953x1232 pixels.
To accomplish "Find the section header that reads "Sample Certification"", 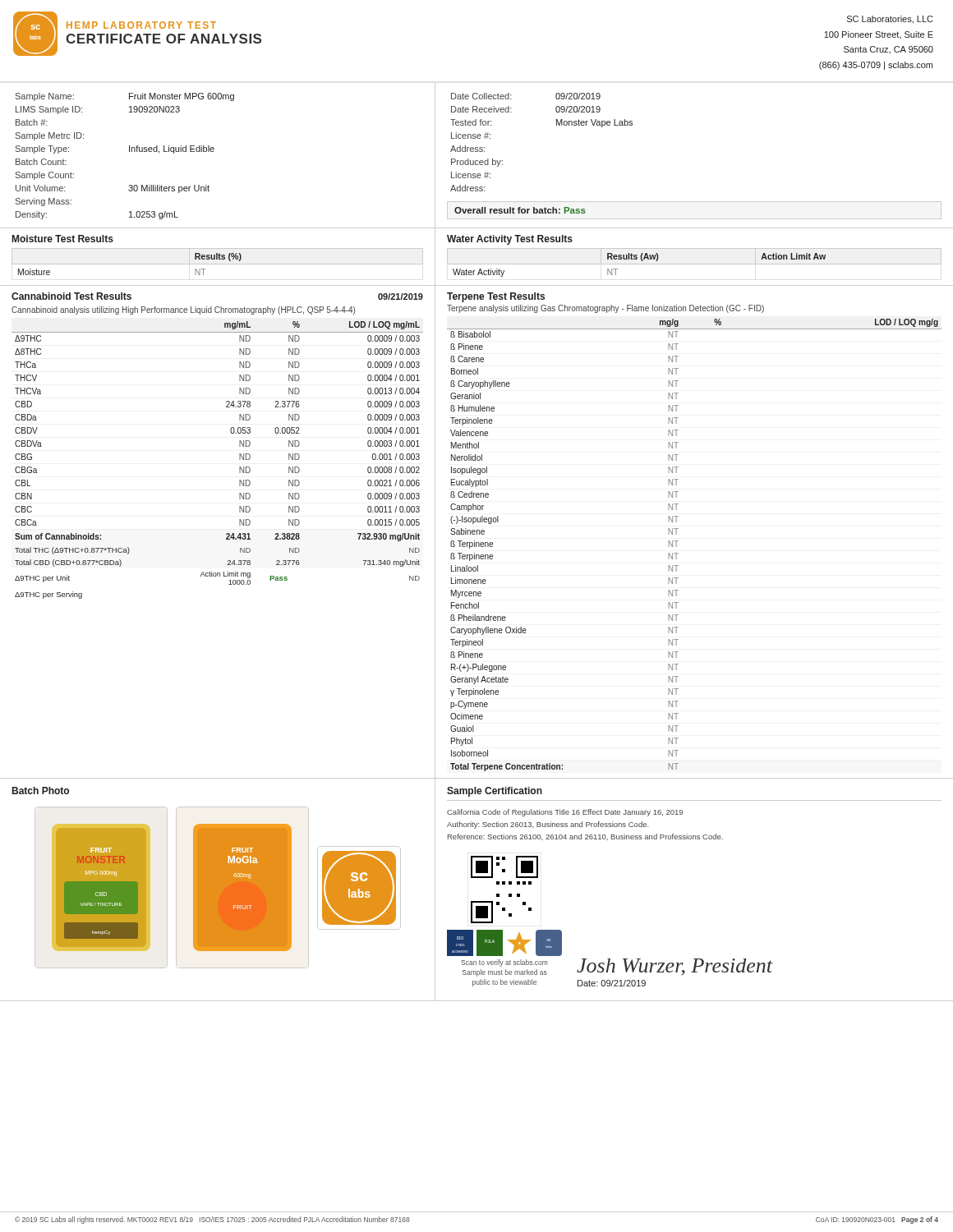I will (495, 791).
